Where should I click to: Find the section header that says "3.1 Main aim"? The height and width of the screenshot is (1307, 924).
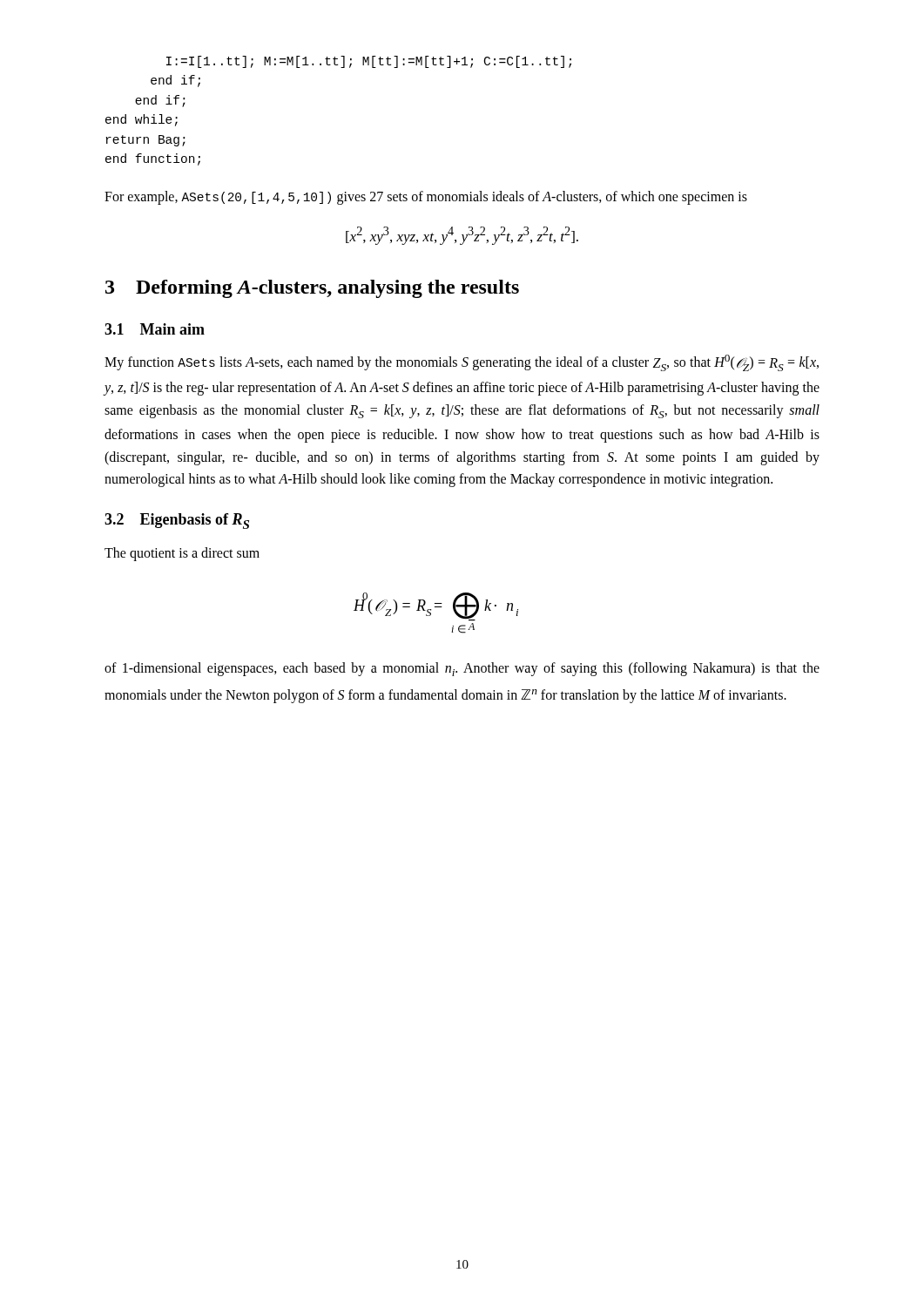[155, 329]
